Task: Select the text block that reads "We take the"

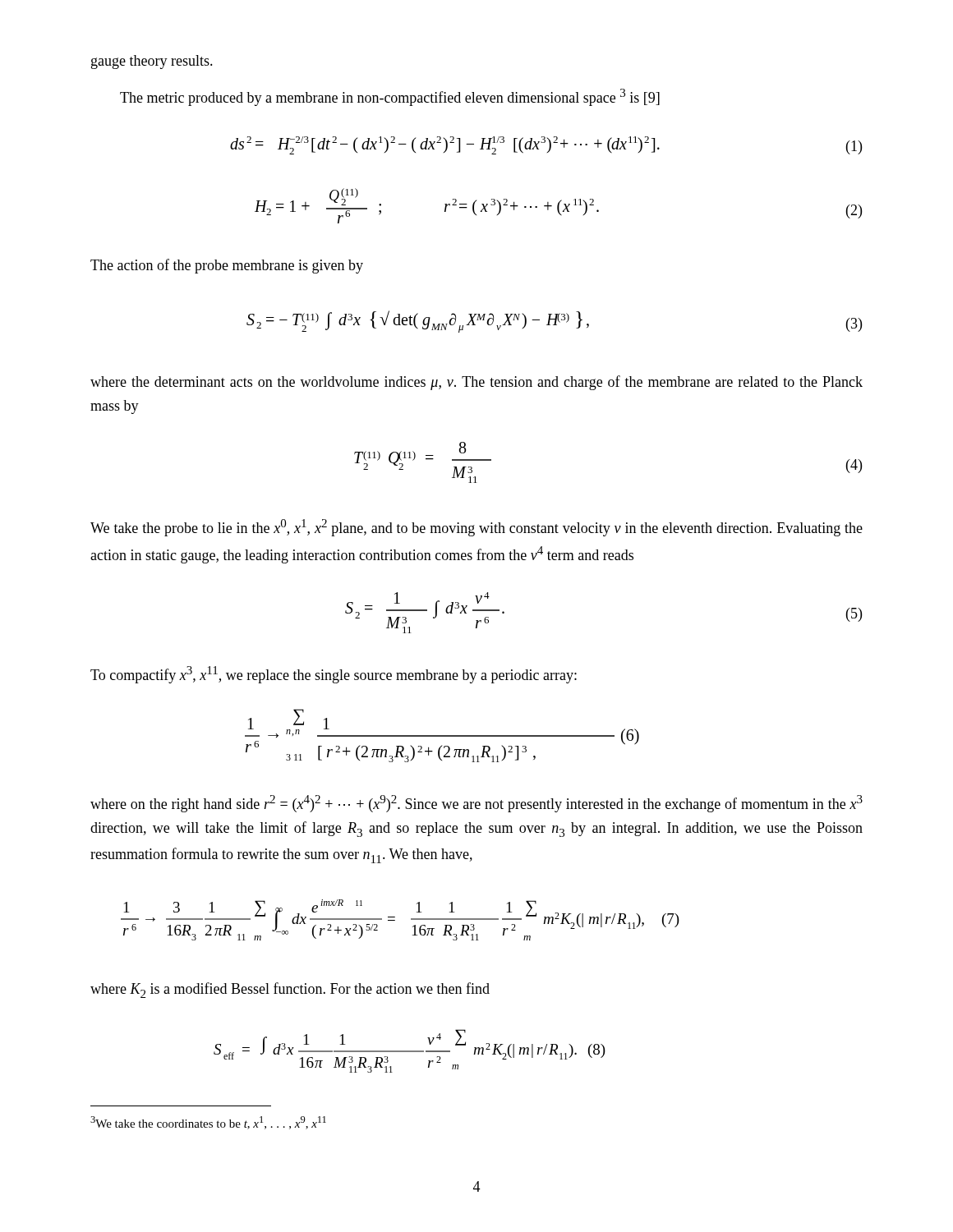Action: (476, 540)
